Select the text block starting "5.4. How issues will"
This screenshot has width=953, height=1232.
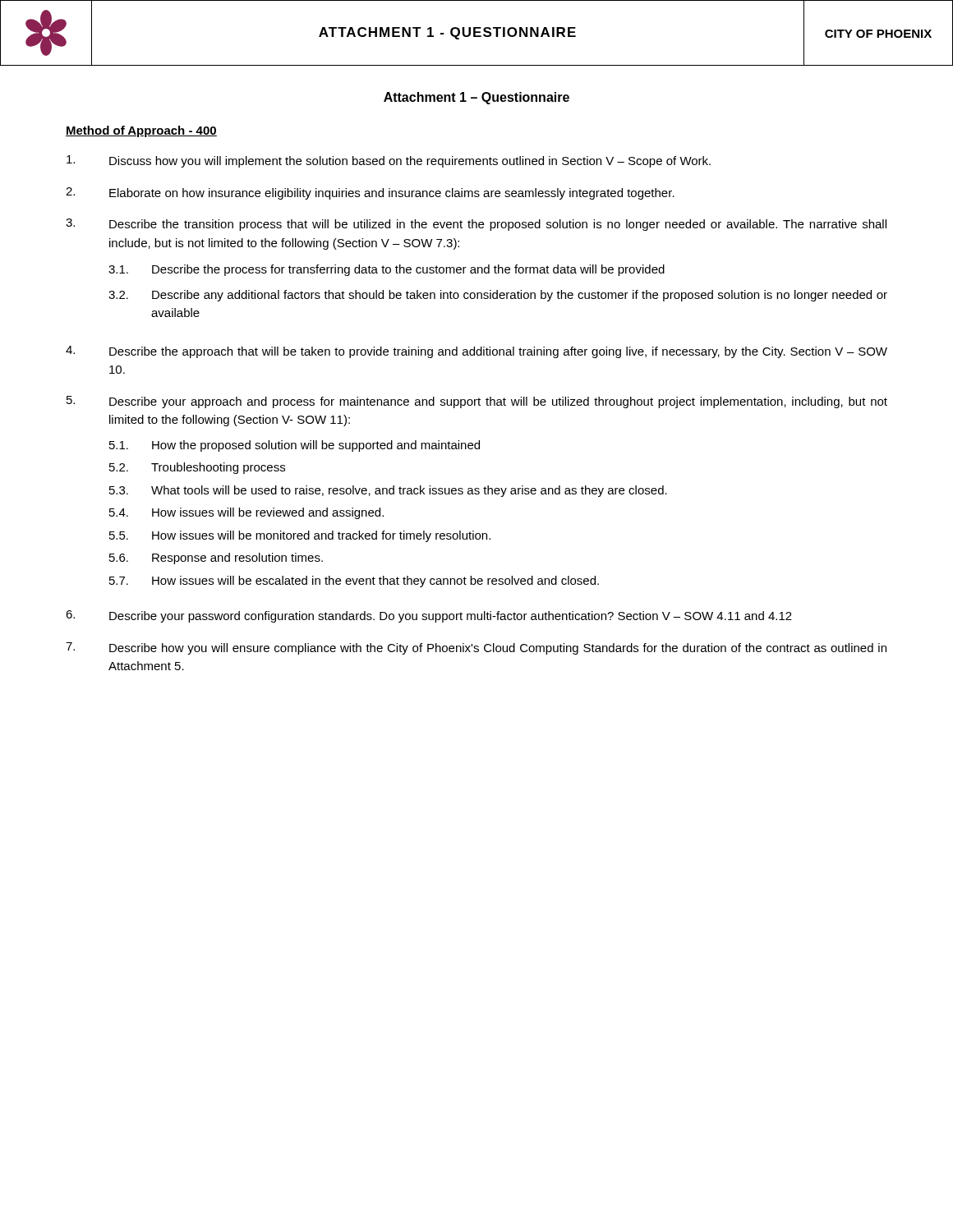point(246,513)
